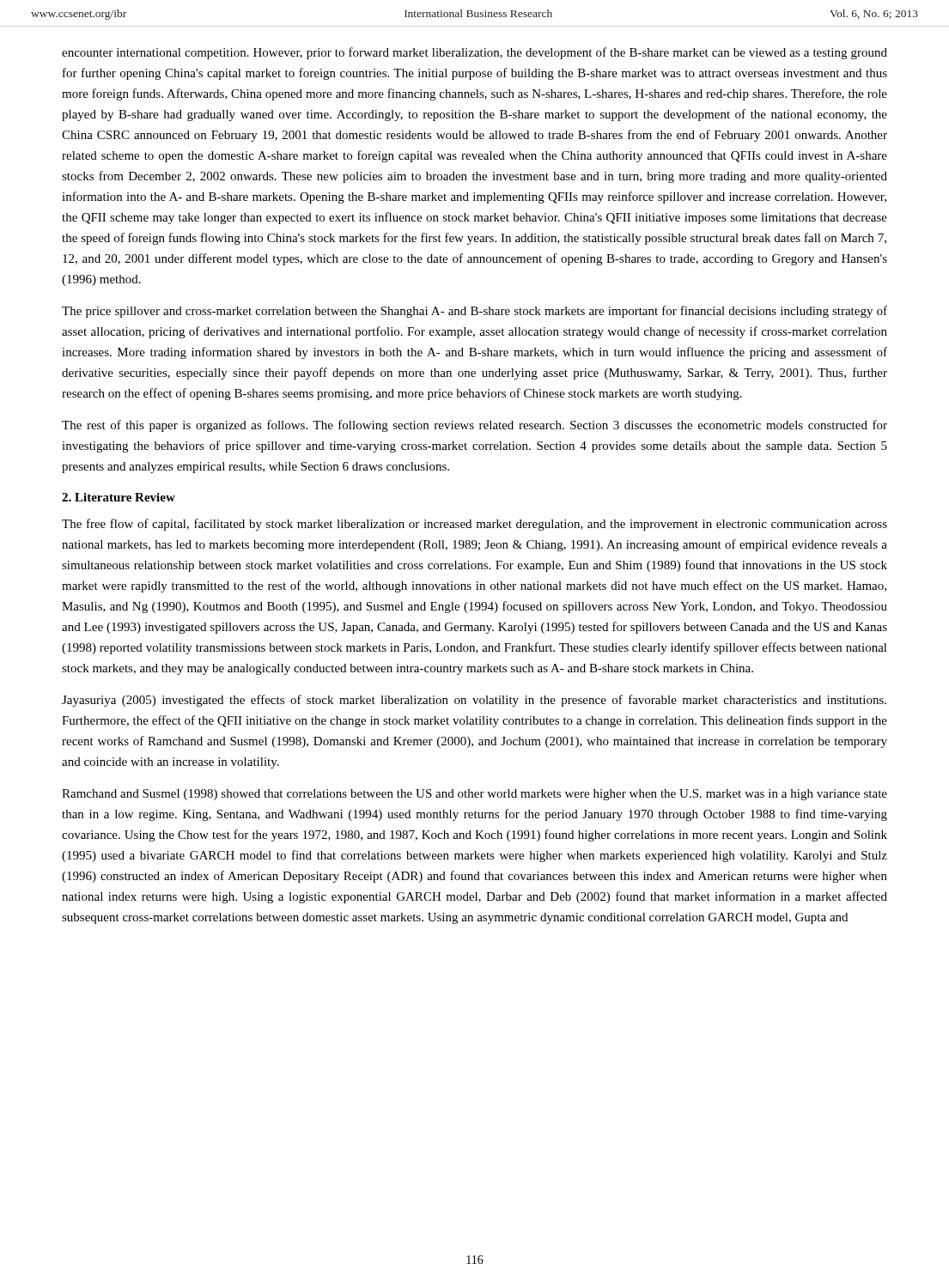Screen dimensions: 1288x949
Task: Where does it say "2. Literature Review"?
Action: pyautogui.click(x=118, y=497)
